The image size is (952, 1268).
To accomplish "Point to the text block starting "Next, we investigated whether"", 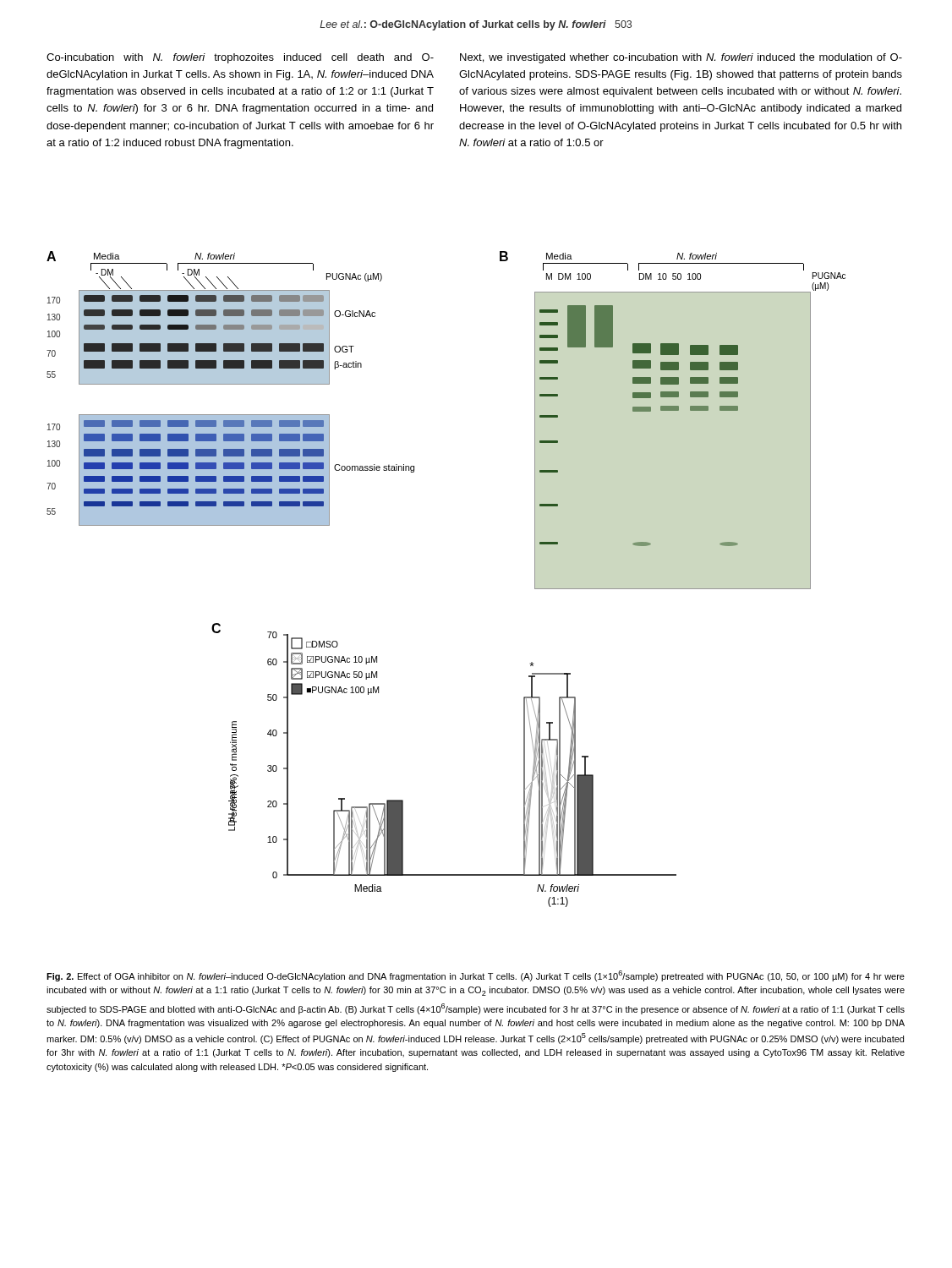I will click(x=681, y=100).
